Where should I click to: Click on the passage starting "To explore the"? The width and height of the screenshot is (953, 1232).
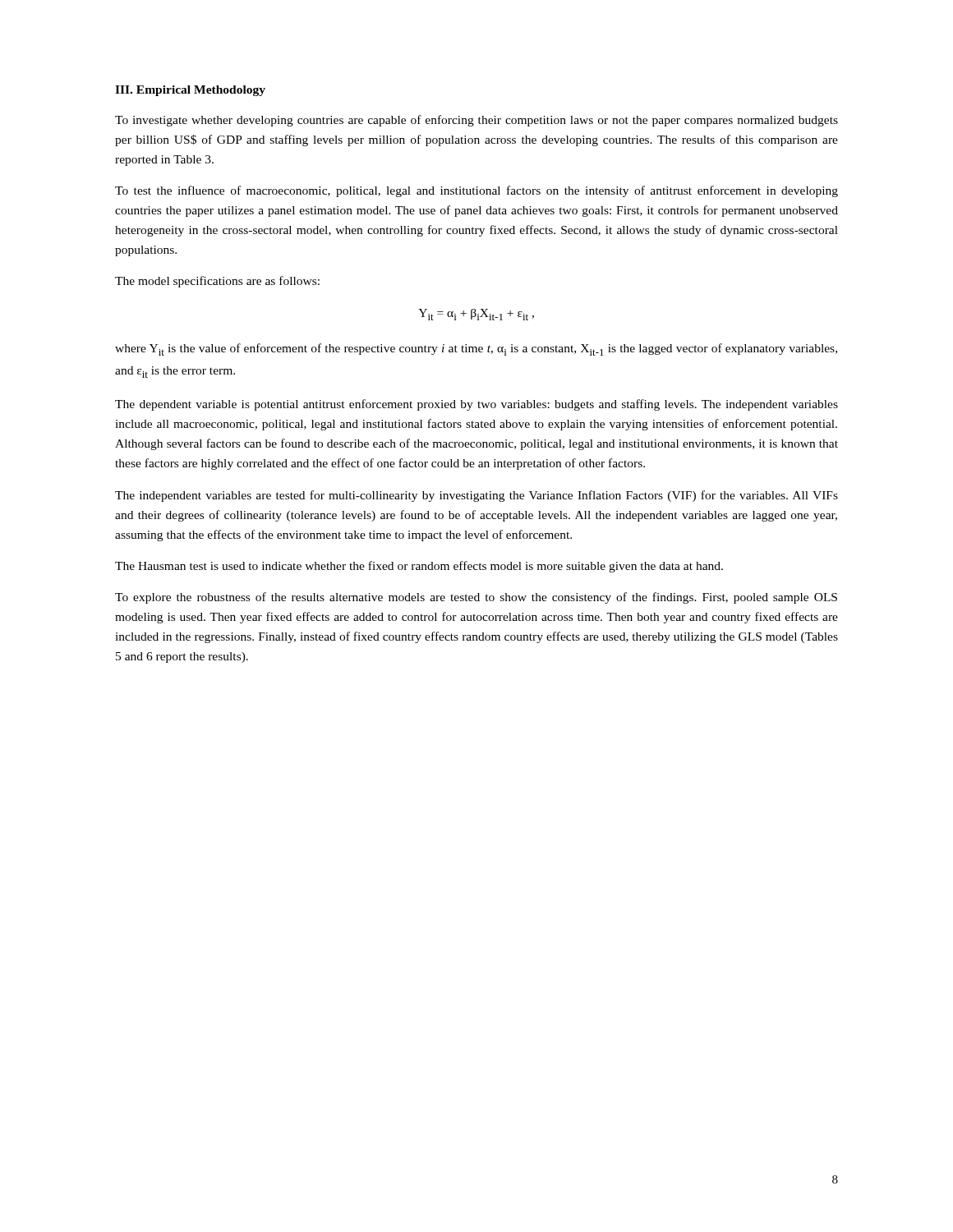[476, 626]
